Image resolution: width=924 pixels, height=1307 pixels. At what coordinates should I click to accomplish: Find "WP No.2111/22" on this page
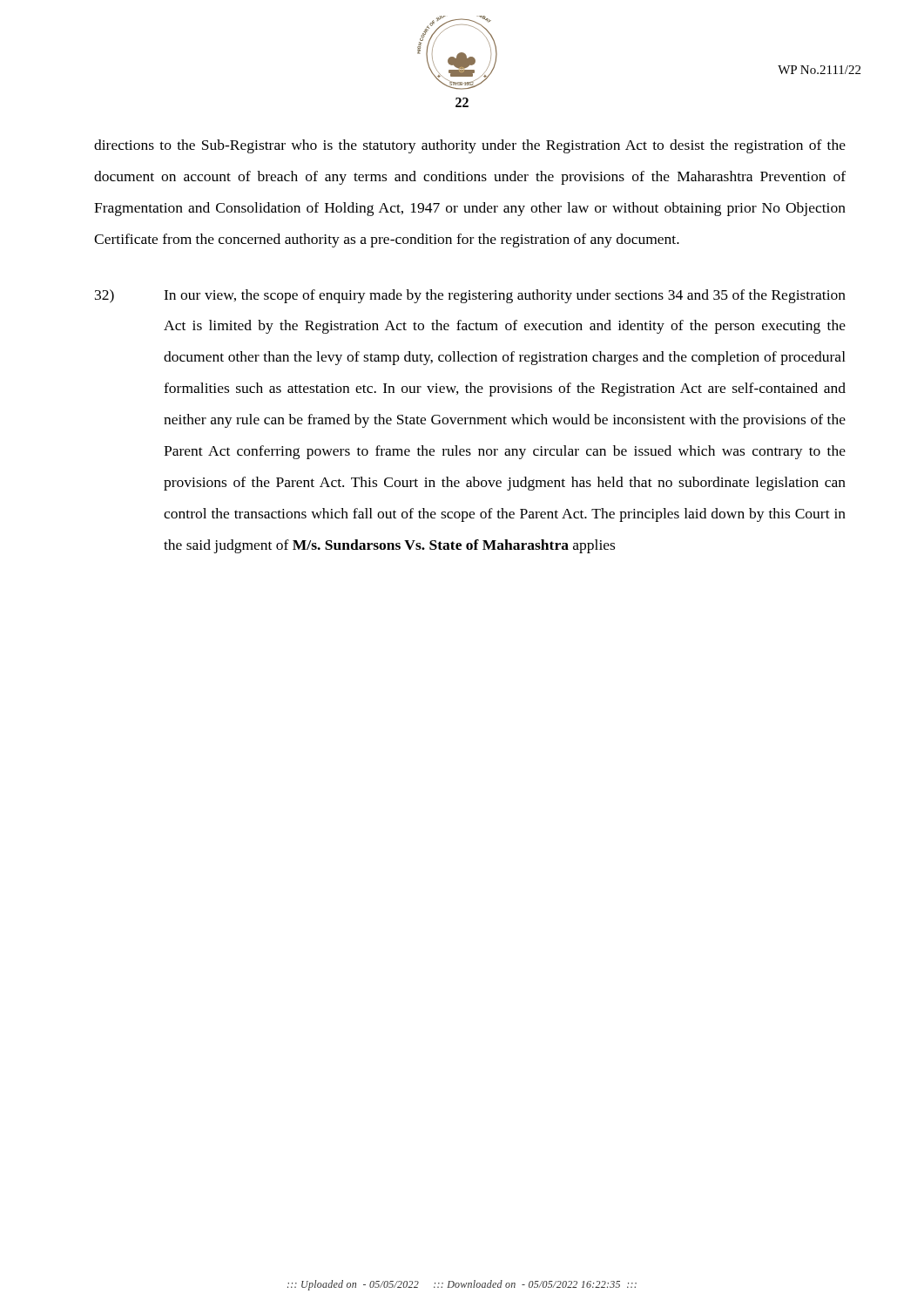click(820, 70)
